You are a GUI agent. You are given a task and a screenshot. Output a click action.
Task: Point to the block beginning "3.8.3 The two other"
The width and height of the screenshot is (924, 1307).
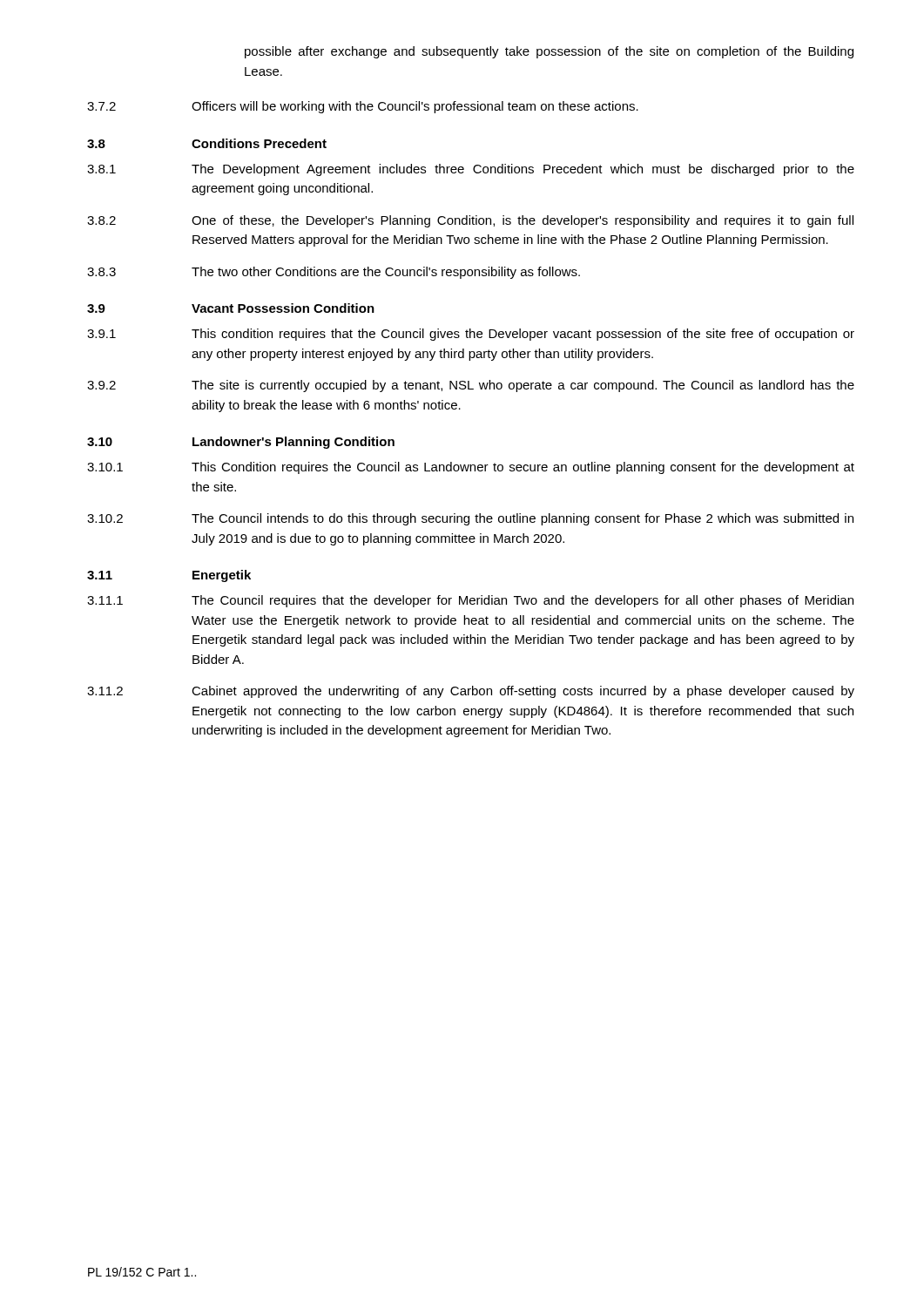pyautogui.click(x=471, y=272)
